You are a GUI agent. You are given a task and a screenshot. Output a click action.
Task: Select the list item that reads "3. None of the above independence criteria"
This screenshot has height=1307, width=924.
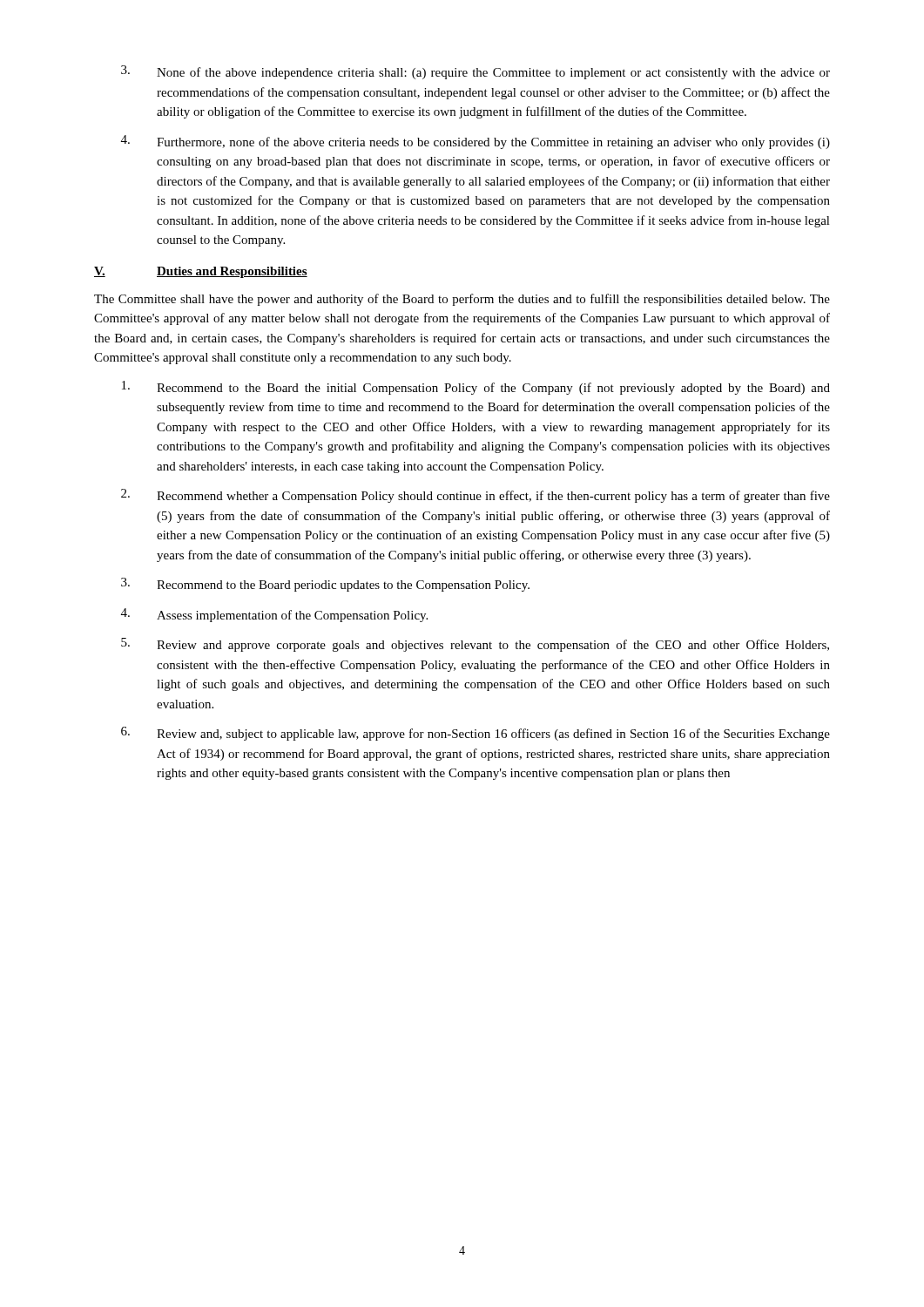click(x=462, y=92)
